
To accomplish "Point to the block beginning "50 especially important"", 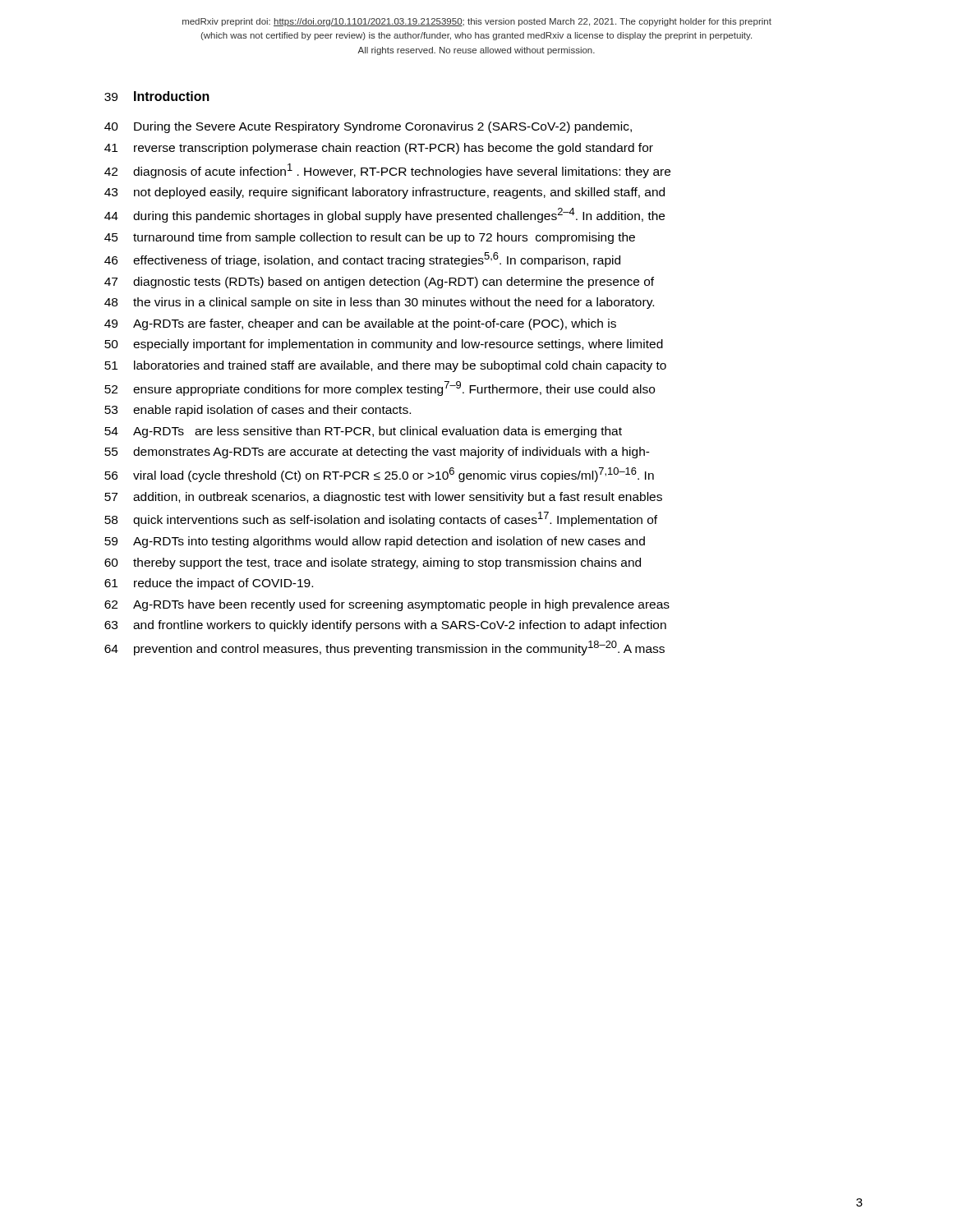I will (476, 344).
